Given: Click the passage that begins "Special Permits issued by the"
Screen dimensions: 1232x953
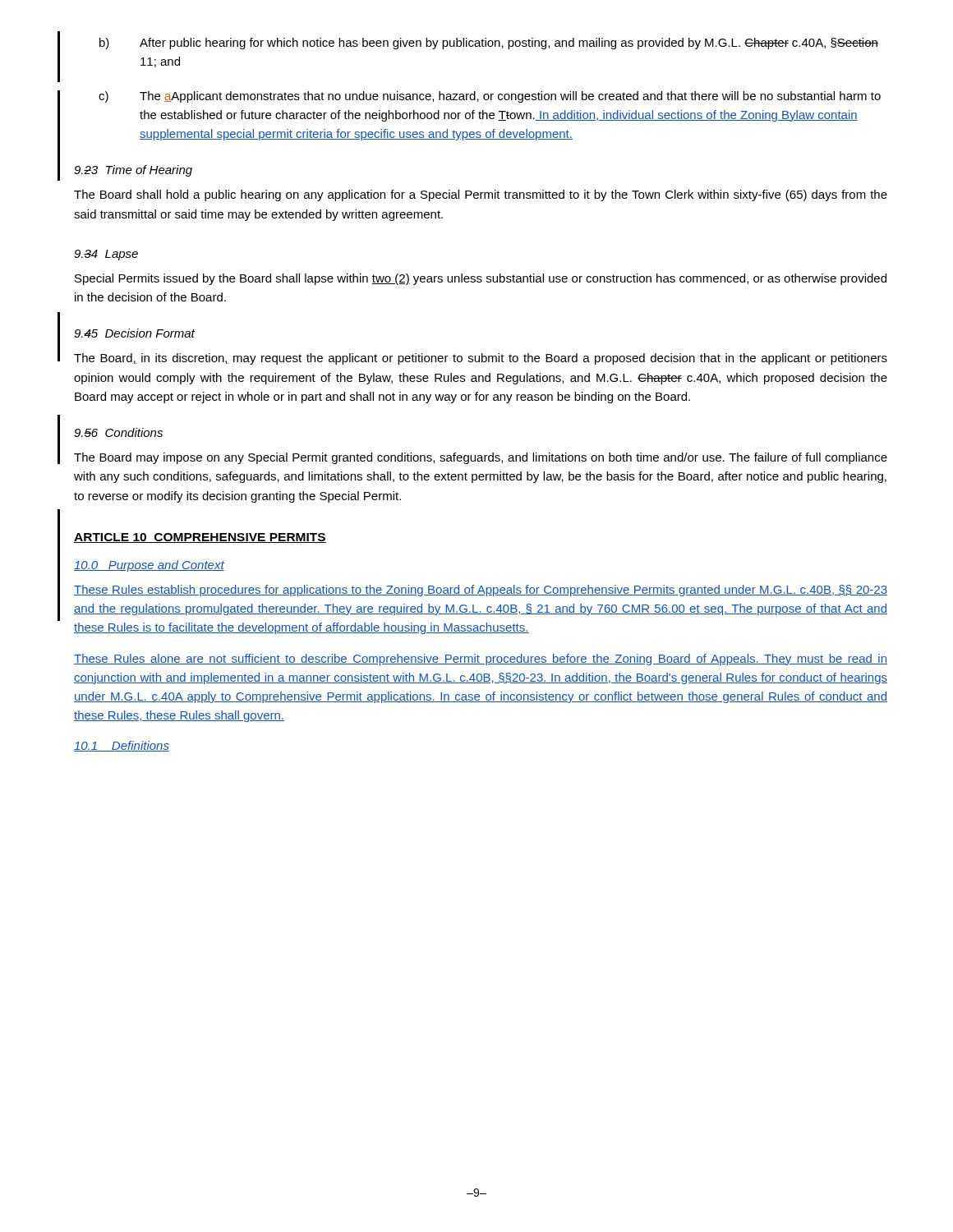Looking at the screenshot, I should point(481,287).
